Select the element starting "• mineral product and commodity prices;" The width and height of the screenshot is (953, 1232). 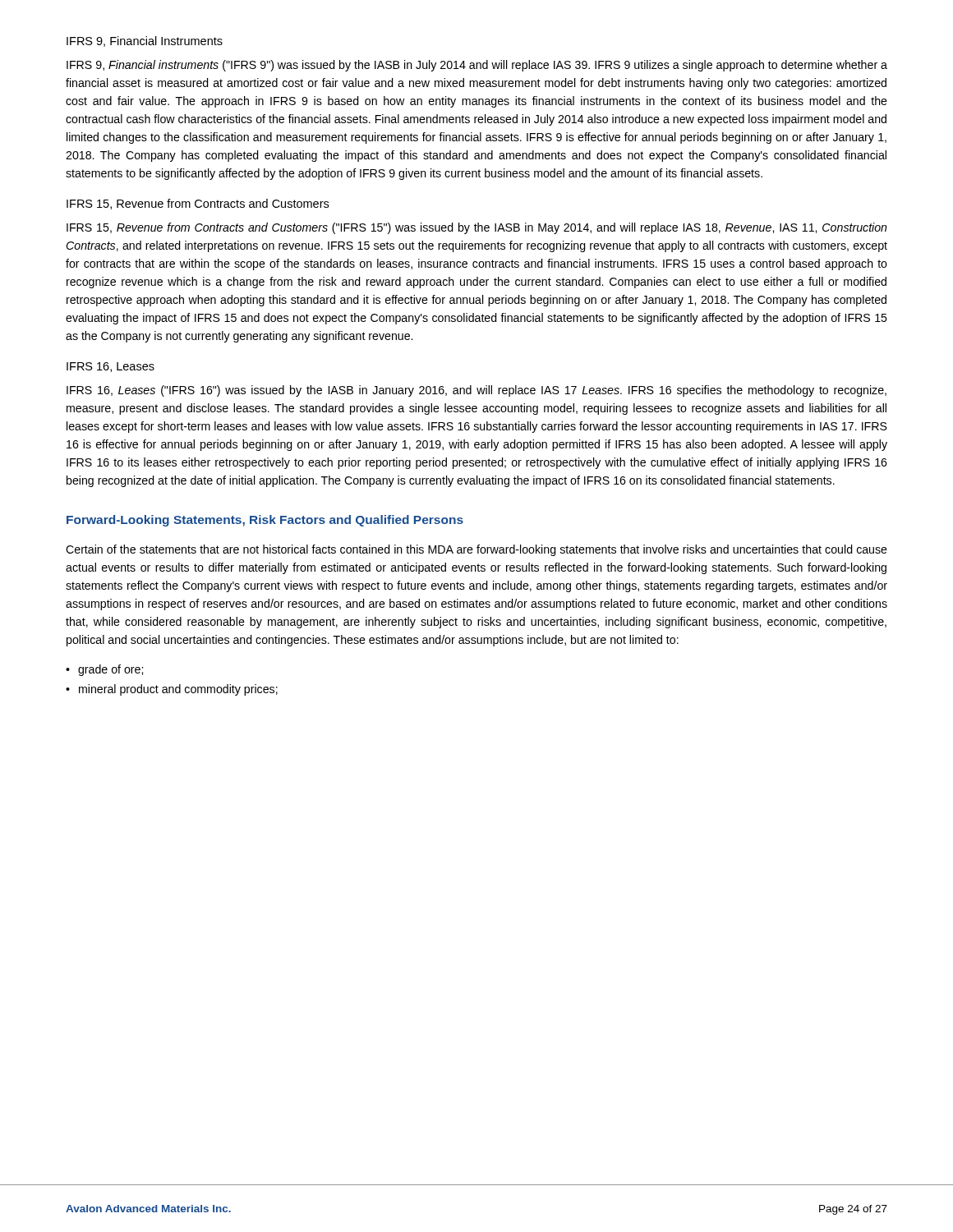(x=172, y=689)
